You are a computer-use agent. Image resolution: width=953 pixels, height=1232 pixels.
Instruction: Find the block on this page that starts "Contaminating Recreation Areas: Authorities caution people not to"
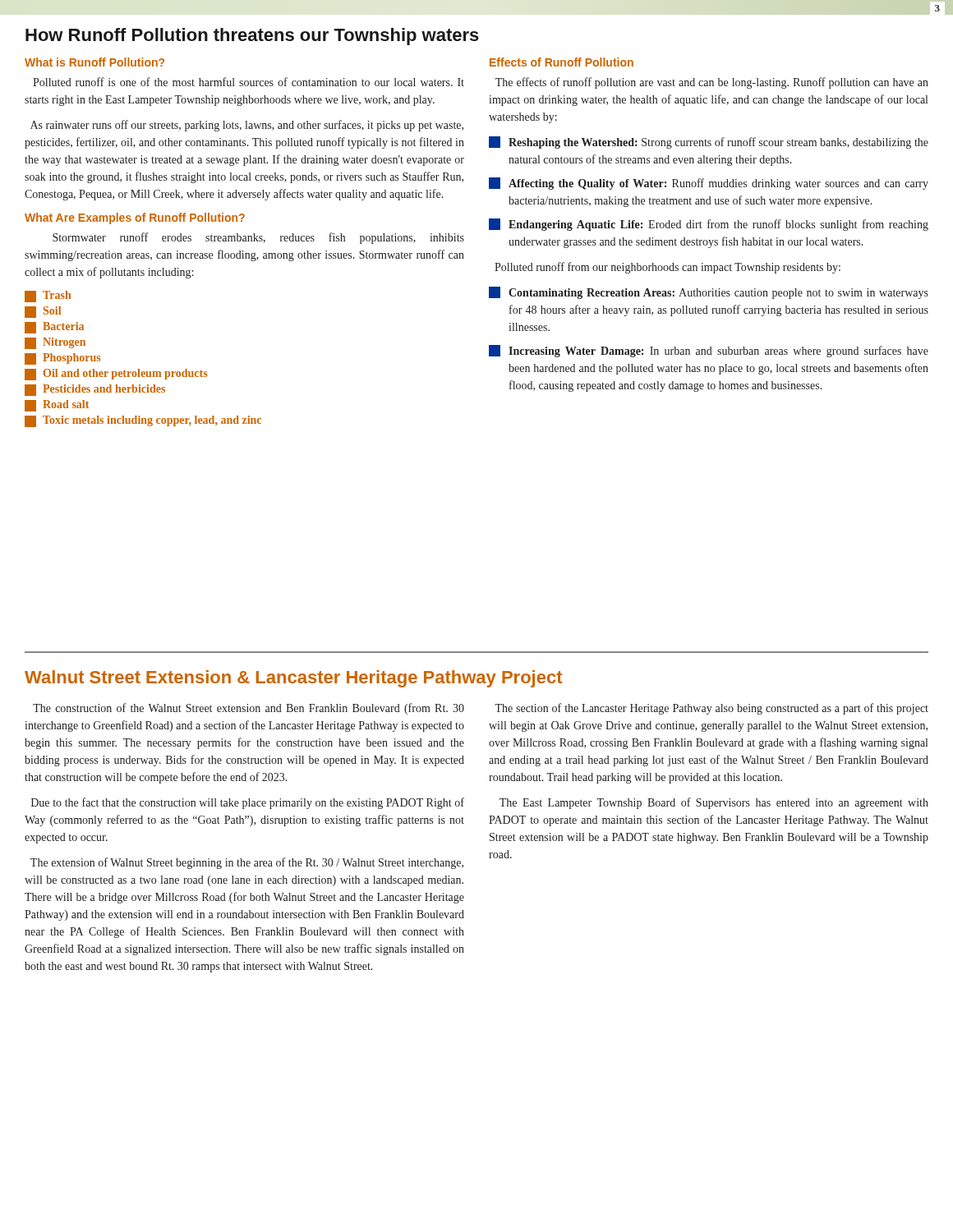[709, 310]
